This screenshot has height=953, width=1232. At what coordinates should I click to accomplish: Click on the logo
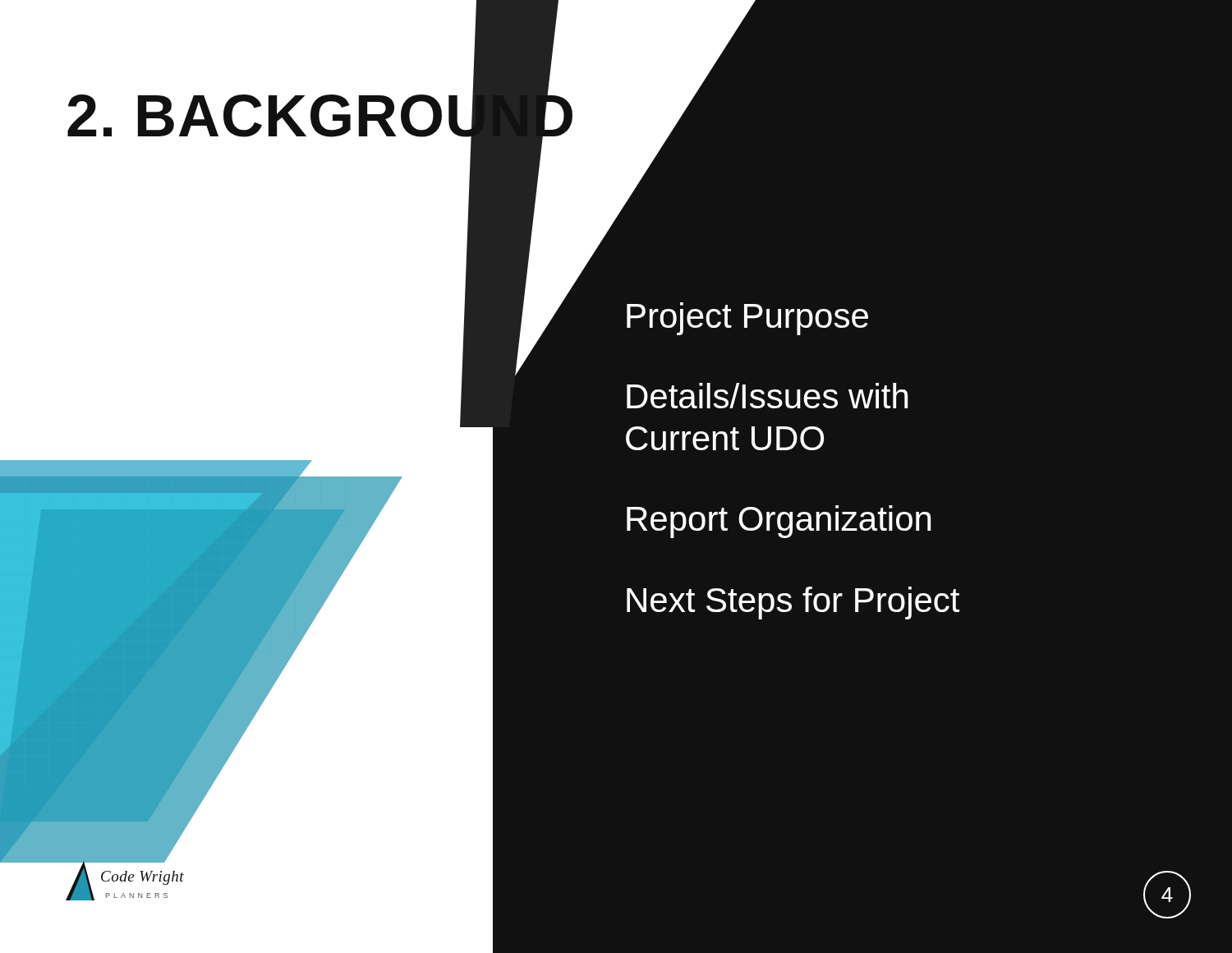tap(160, 883)
